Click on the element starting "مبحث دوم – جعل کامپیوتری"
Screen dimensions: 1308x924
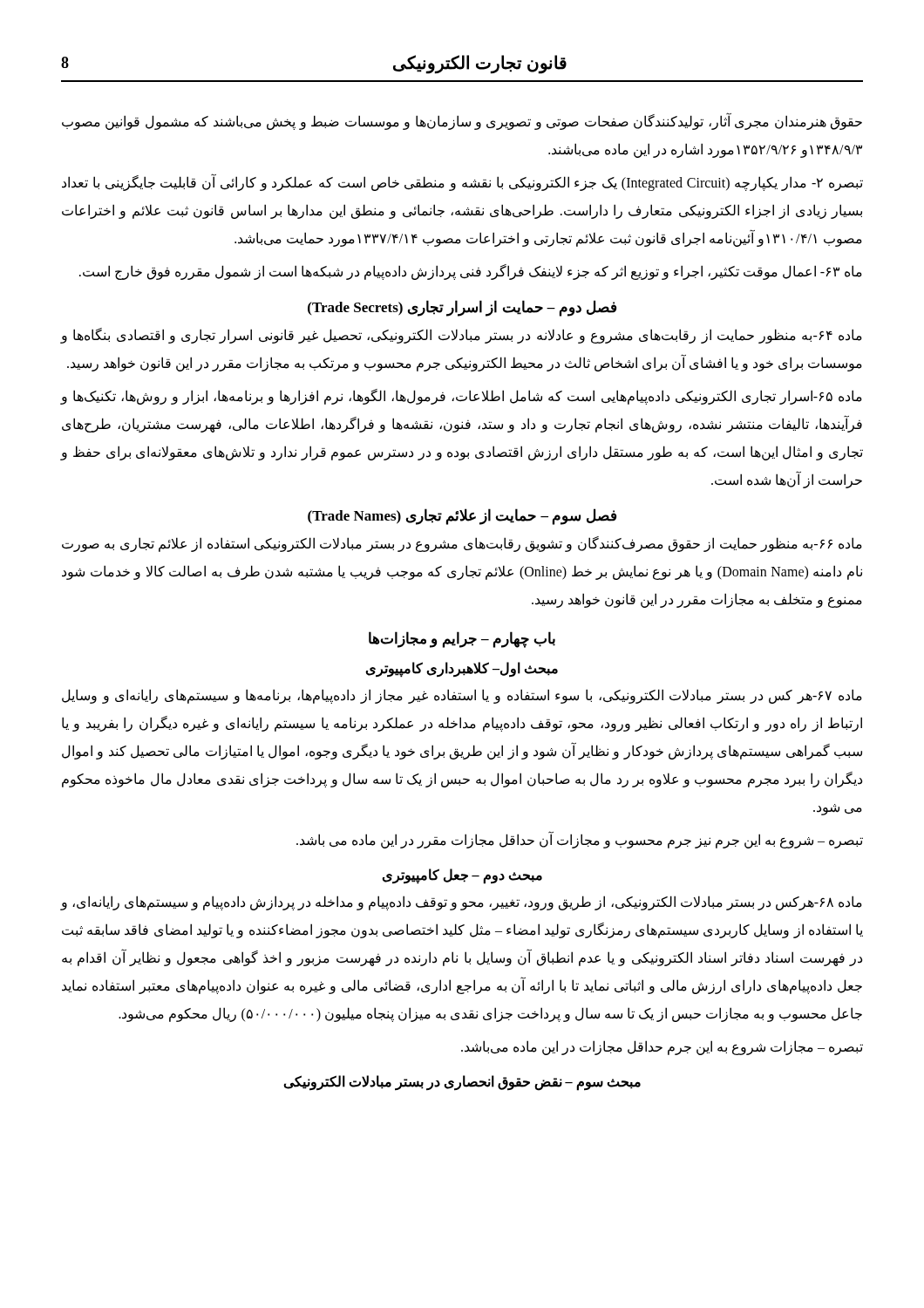coord(462,875)
